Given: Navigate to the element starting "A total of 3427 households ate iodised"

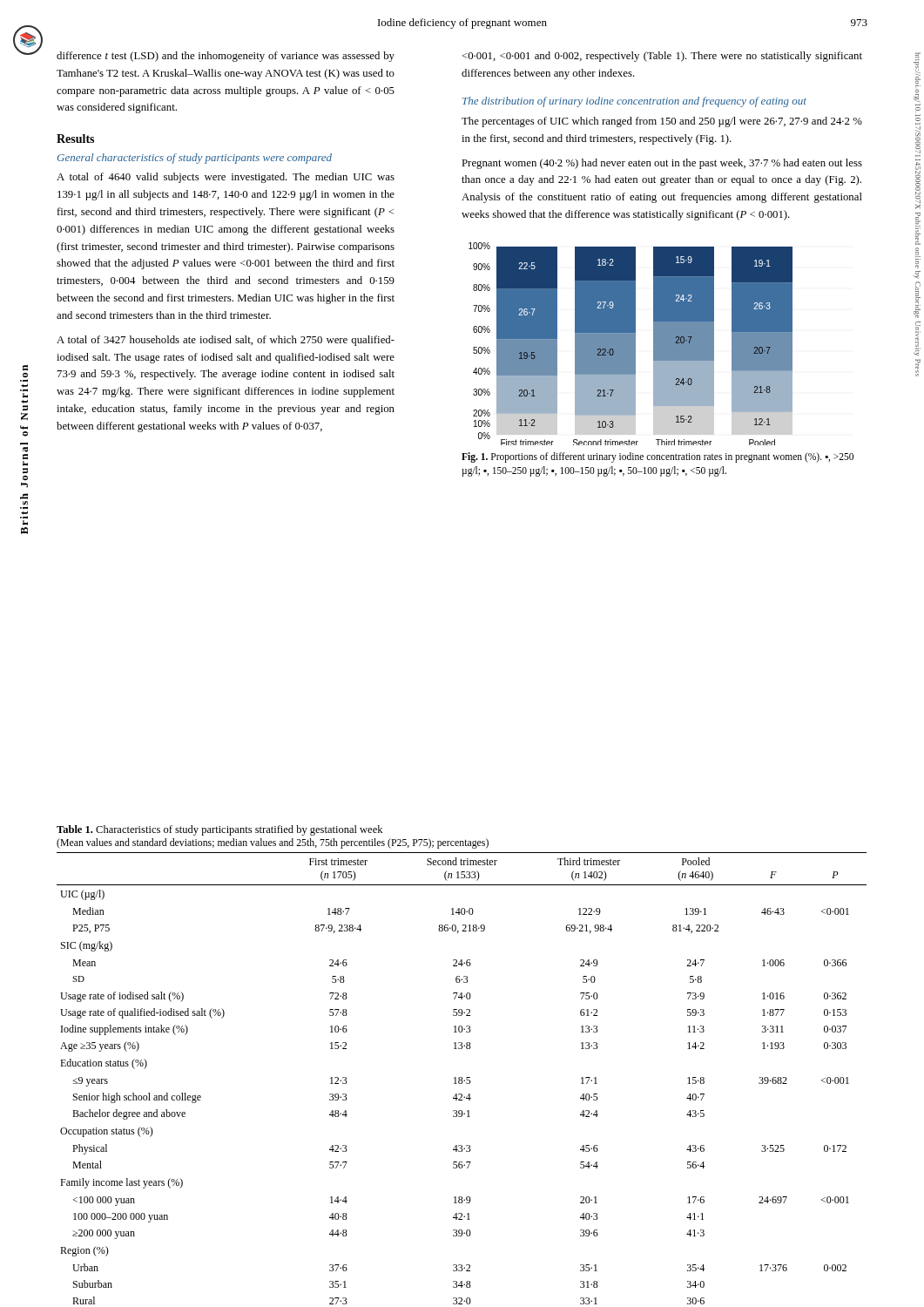Looking at the screenshot, I should [x=226, y=383].
